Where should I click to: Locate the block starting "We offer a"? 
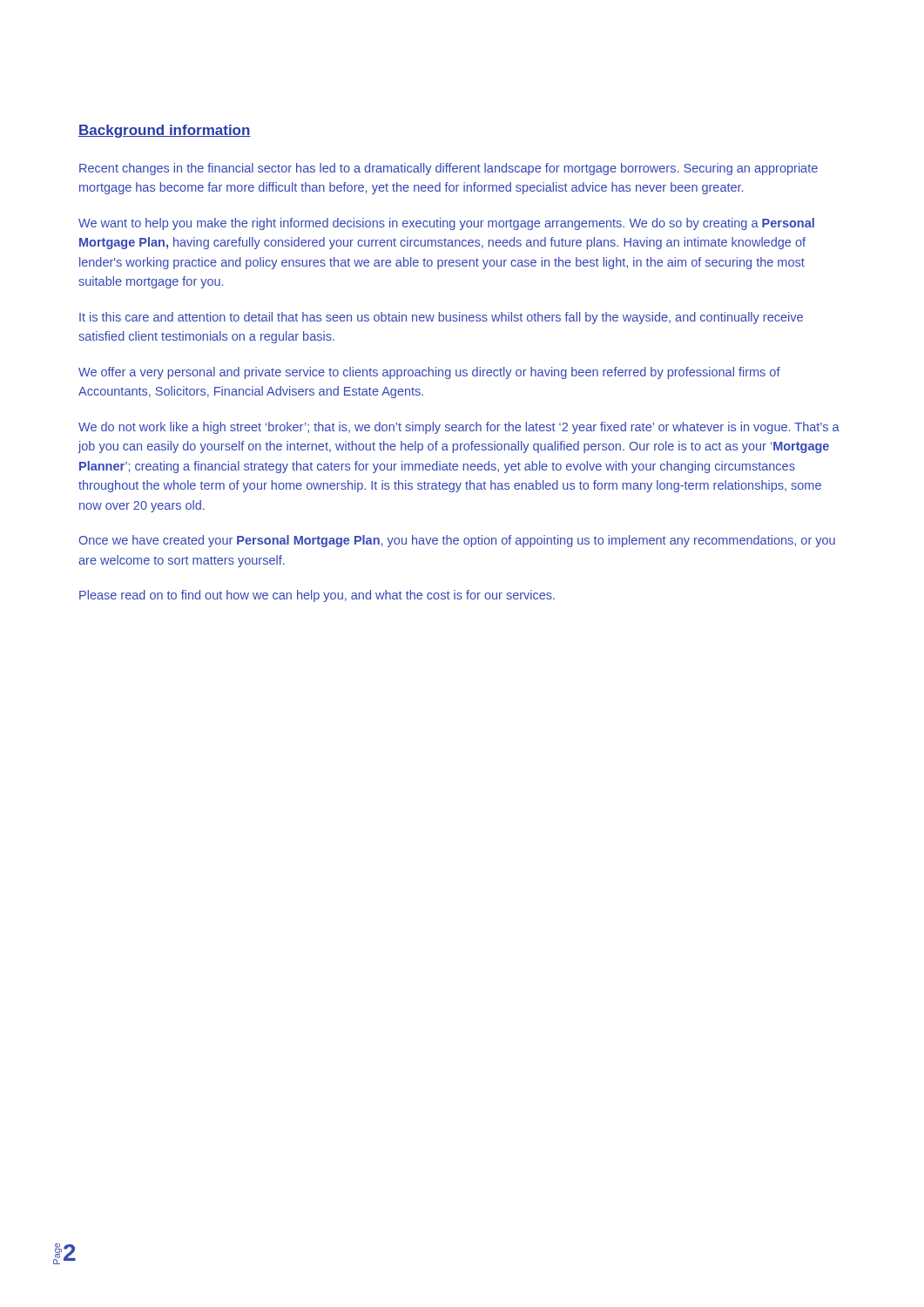(x=429, y=382)
